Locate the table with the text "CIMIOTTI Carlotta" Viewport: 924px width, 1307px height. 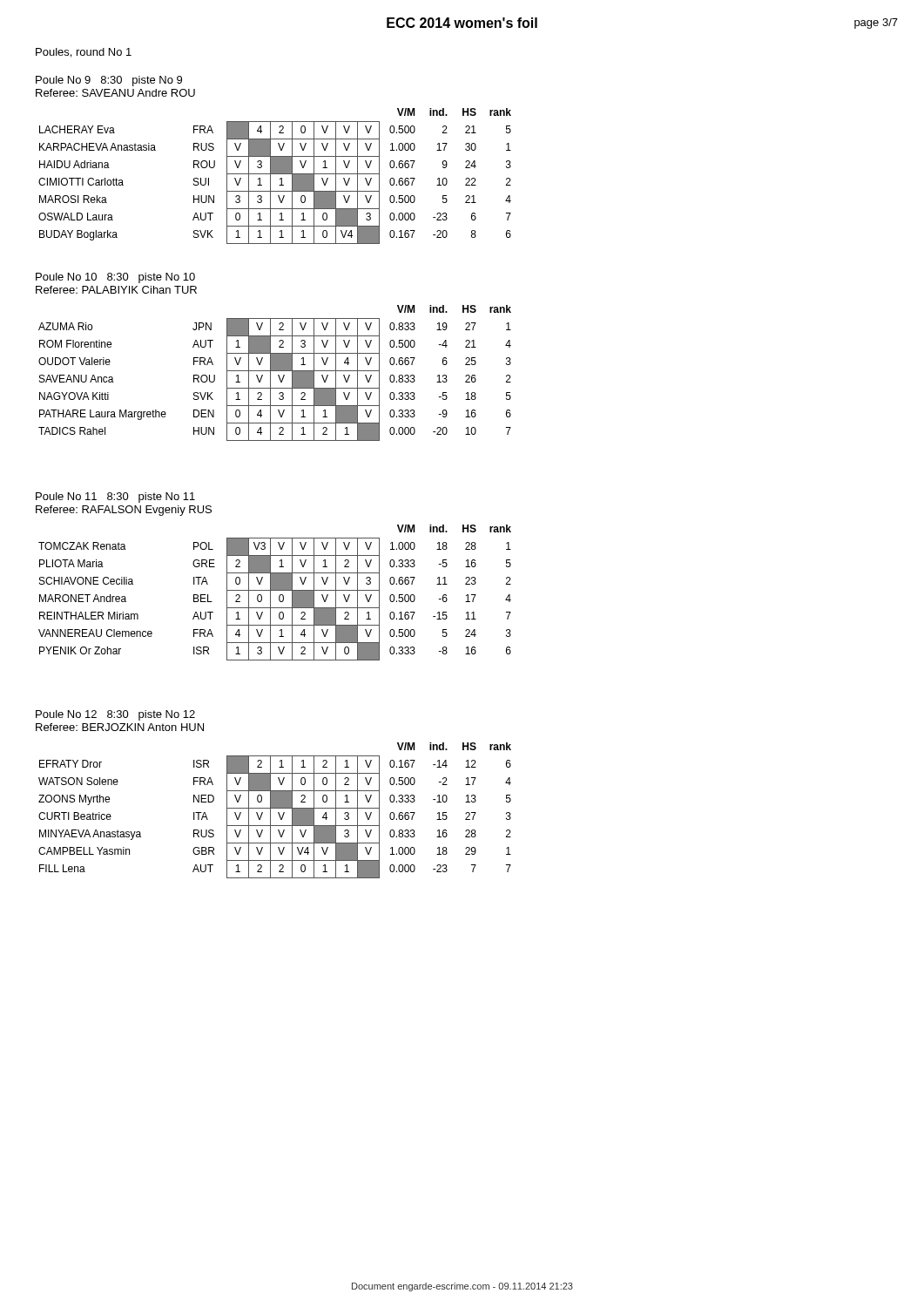click(275, 173)
